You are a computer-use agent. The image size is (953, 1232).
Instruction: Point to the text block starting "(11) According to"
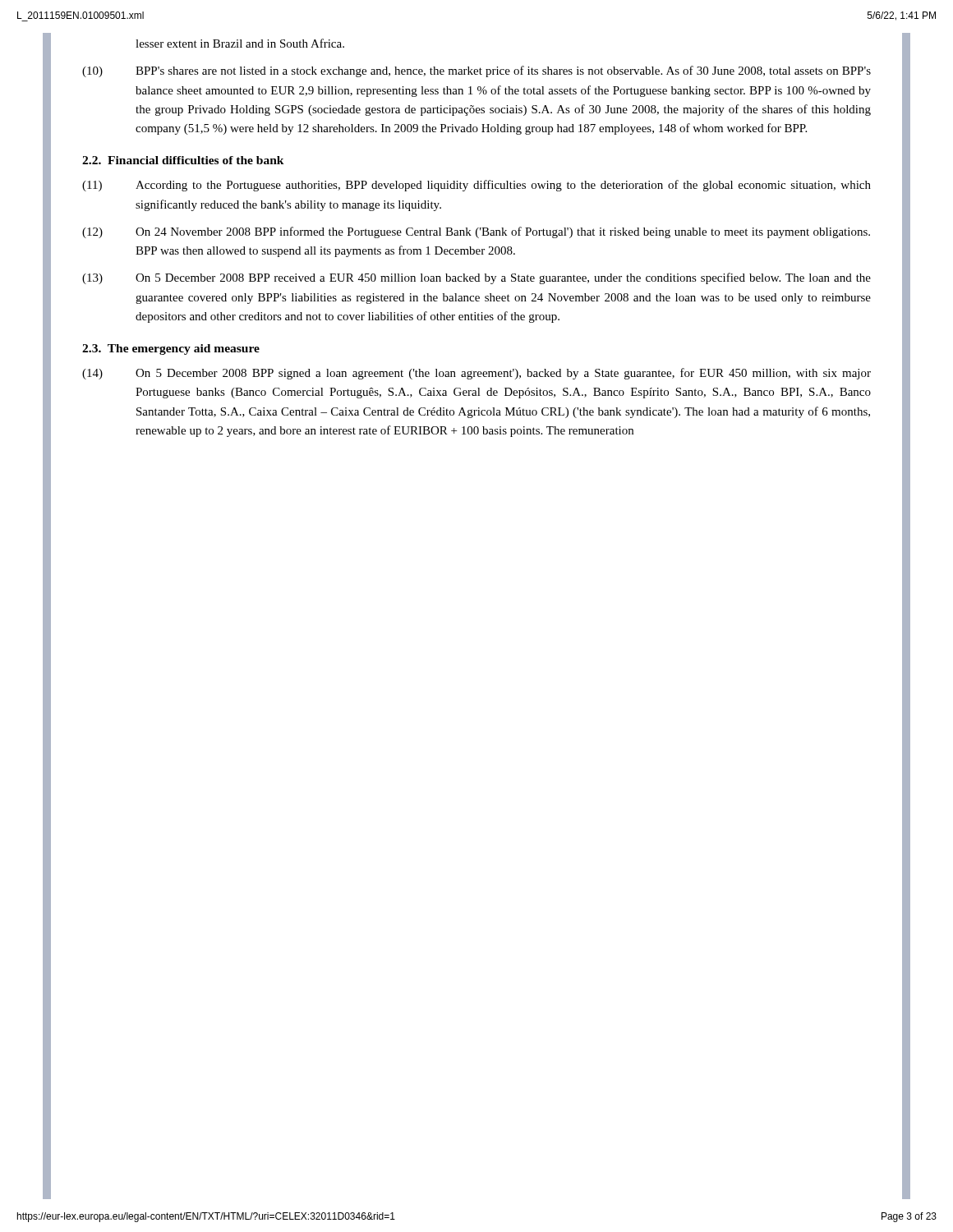pos(476,195)
